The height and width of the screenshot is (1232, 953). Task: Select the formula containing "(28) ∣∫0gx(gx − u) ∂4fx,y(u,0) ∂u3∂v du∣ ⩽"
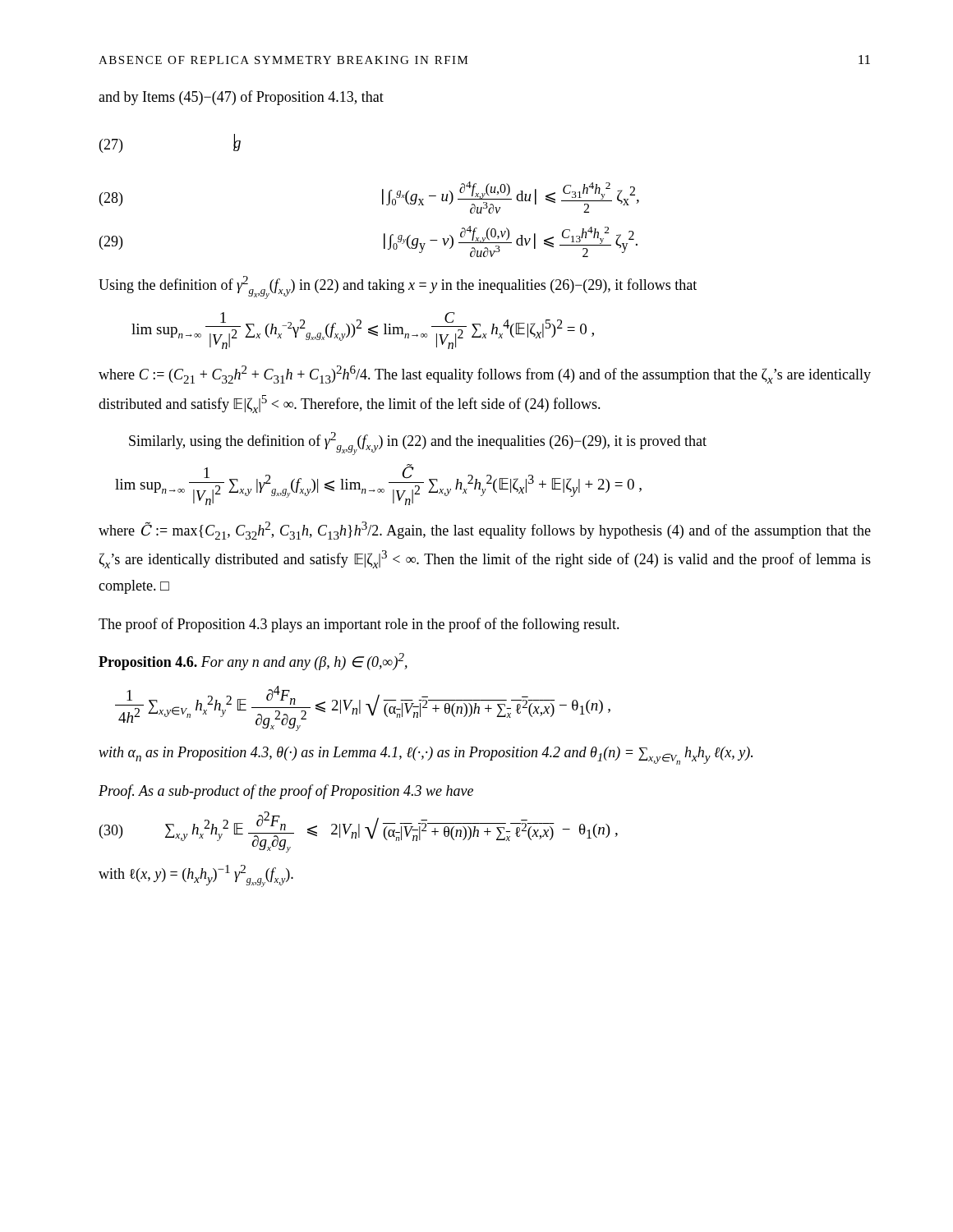[485, 198]
